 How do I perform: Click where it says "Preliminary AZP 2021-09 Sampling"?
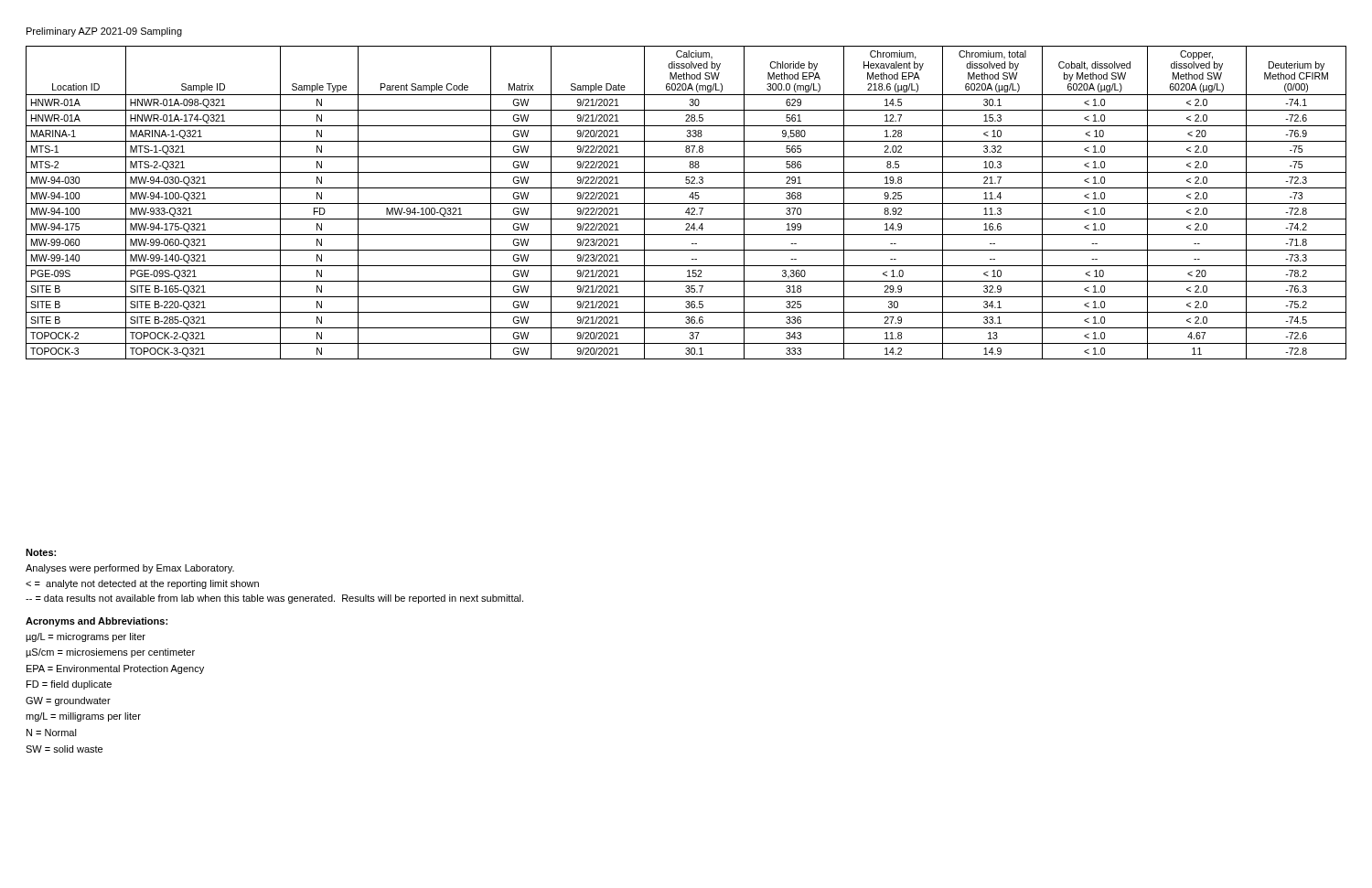click(x=104, y=31)
